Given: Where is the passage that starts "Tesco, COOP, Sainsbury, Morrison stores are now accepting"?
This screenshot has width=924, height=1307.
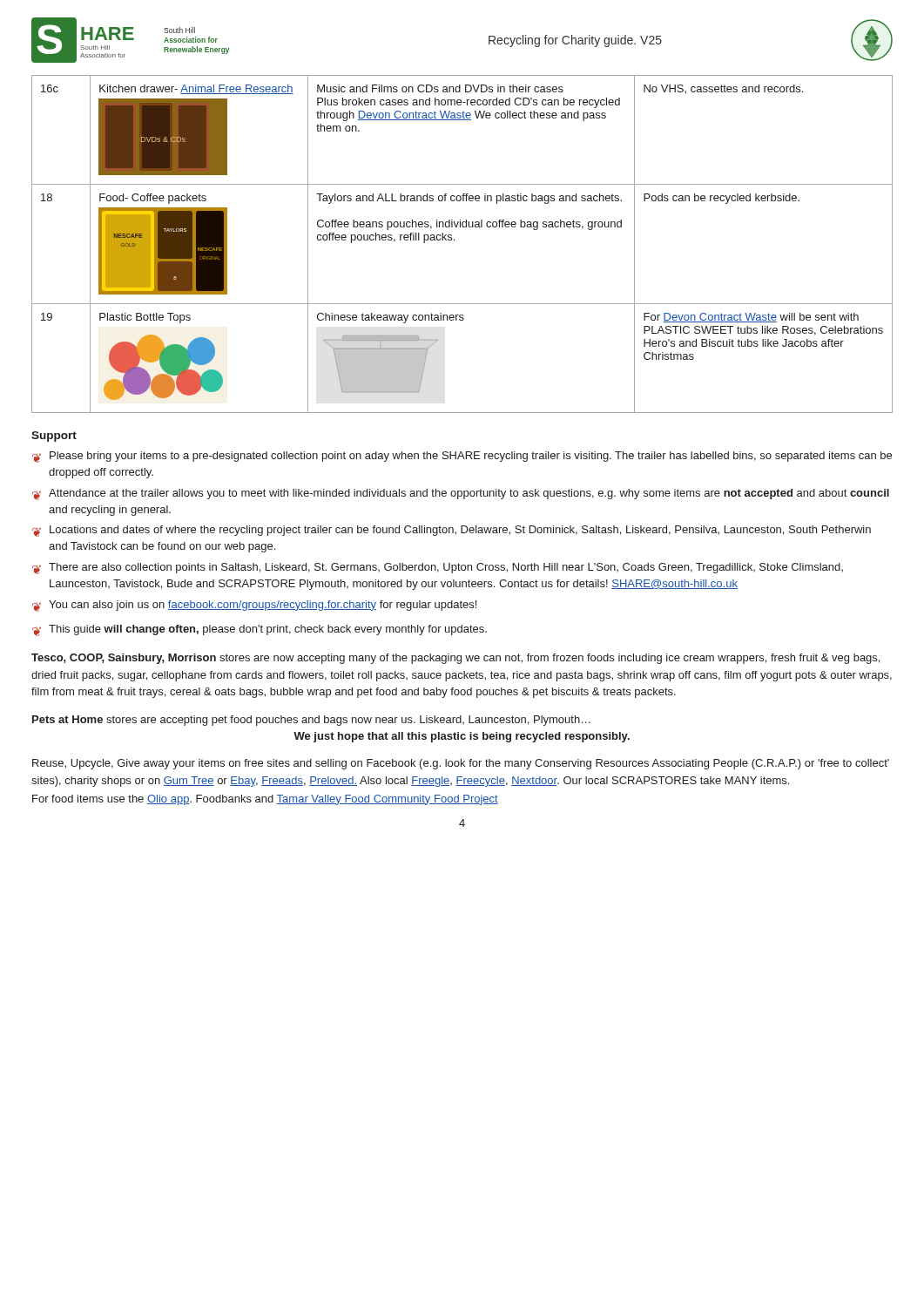Looking at the screenshot, I should click(462, 675).
